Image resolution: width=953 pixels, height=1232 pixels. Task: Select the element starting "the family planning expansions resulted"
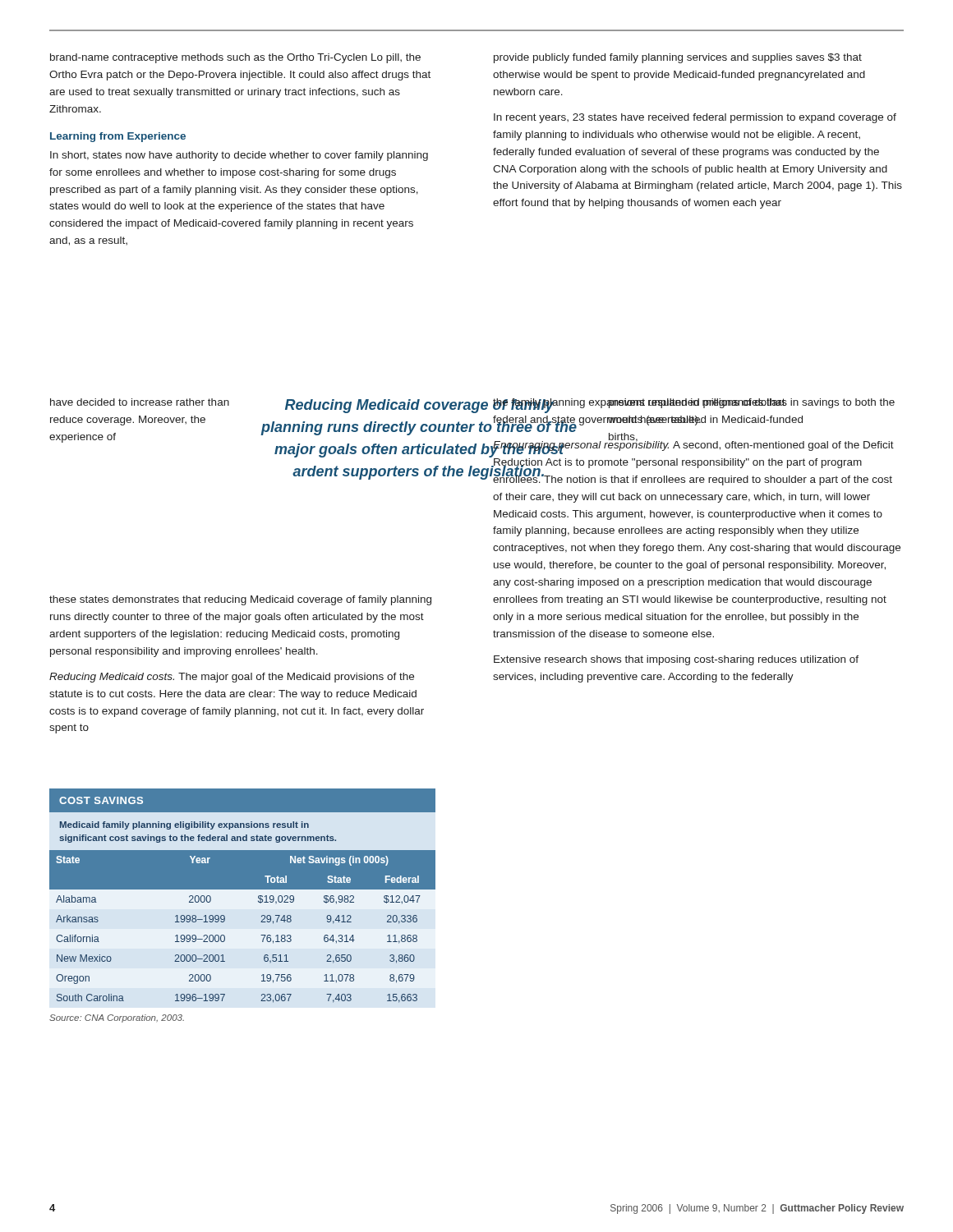click(x=694, y=411)
